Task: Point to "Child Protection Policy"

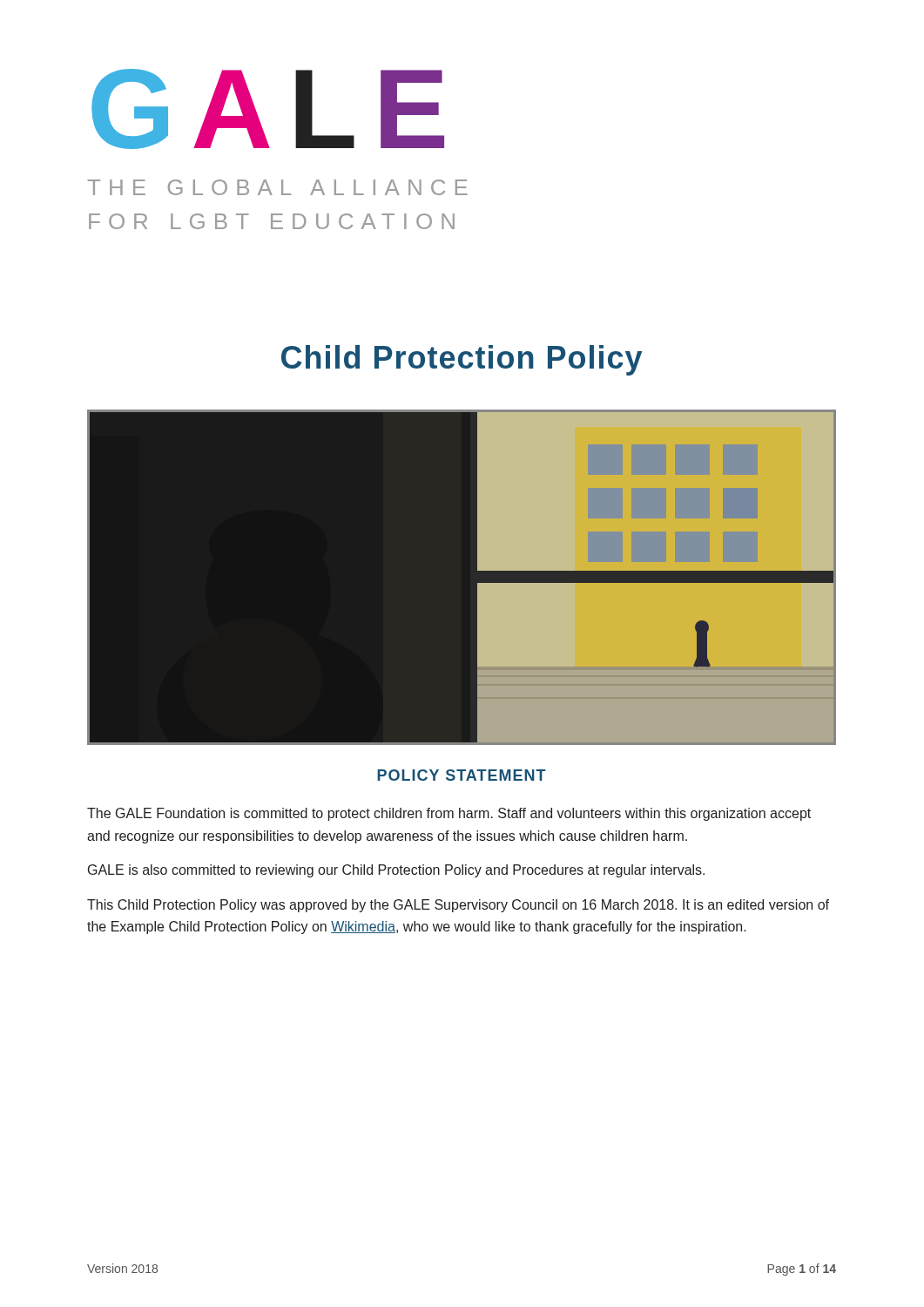Action: pos(462,358)
